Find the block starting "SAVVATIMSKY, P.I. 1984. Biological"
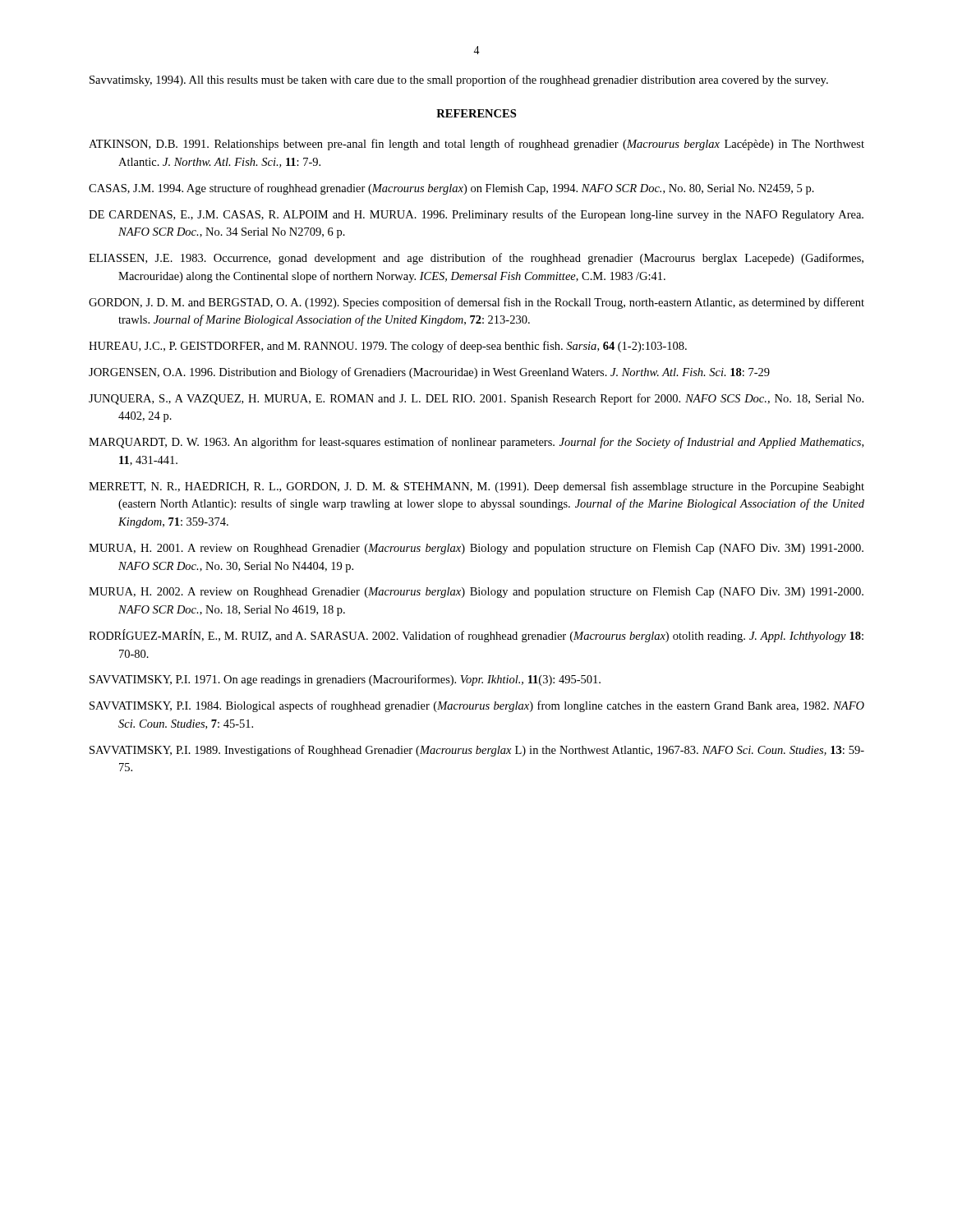Viewport: 953px width, 1232px height. coord(476,715)
